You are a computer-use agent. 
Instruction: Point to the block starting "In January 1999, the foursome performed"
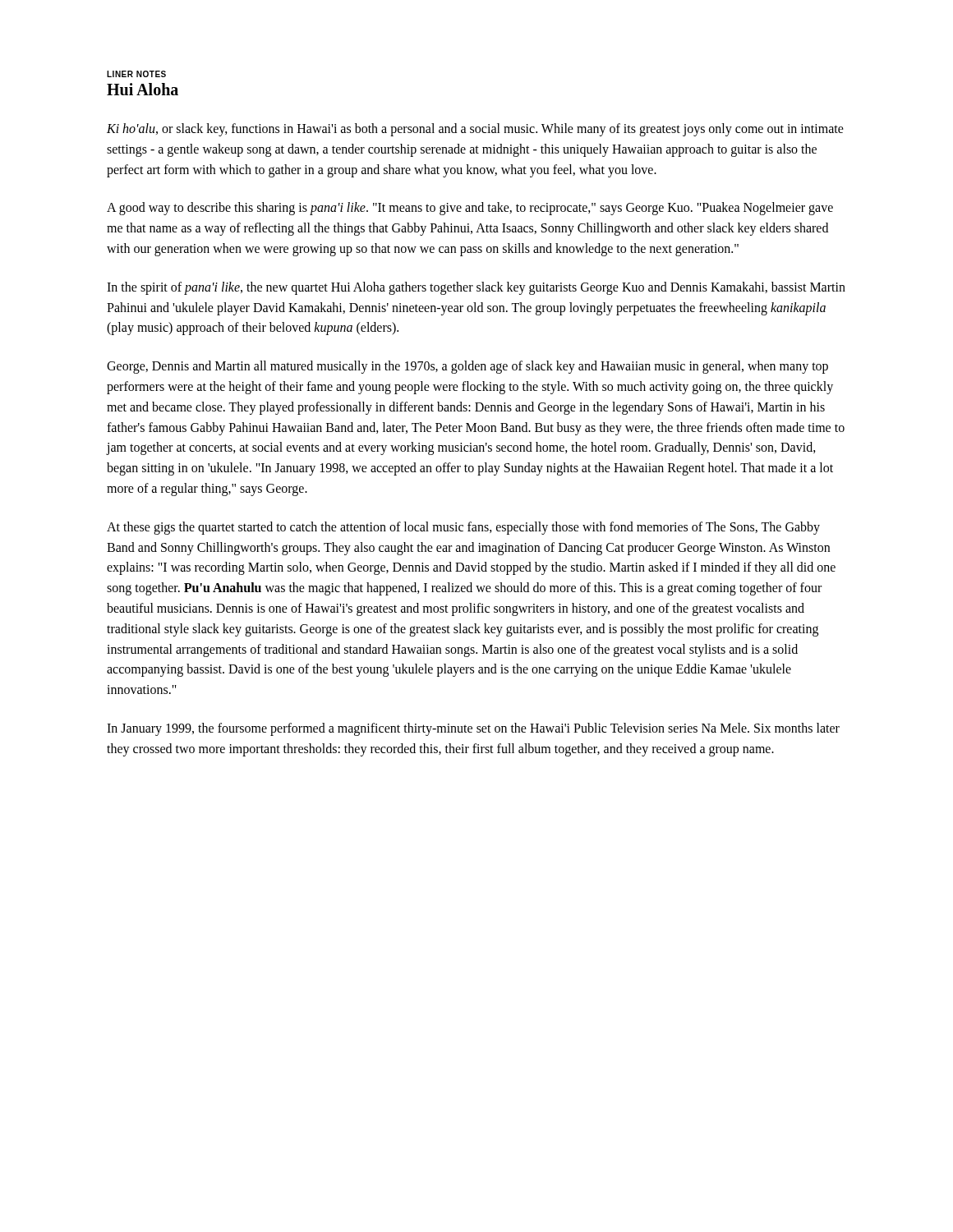click(476, 739)
